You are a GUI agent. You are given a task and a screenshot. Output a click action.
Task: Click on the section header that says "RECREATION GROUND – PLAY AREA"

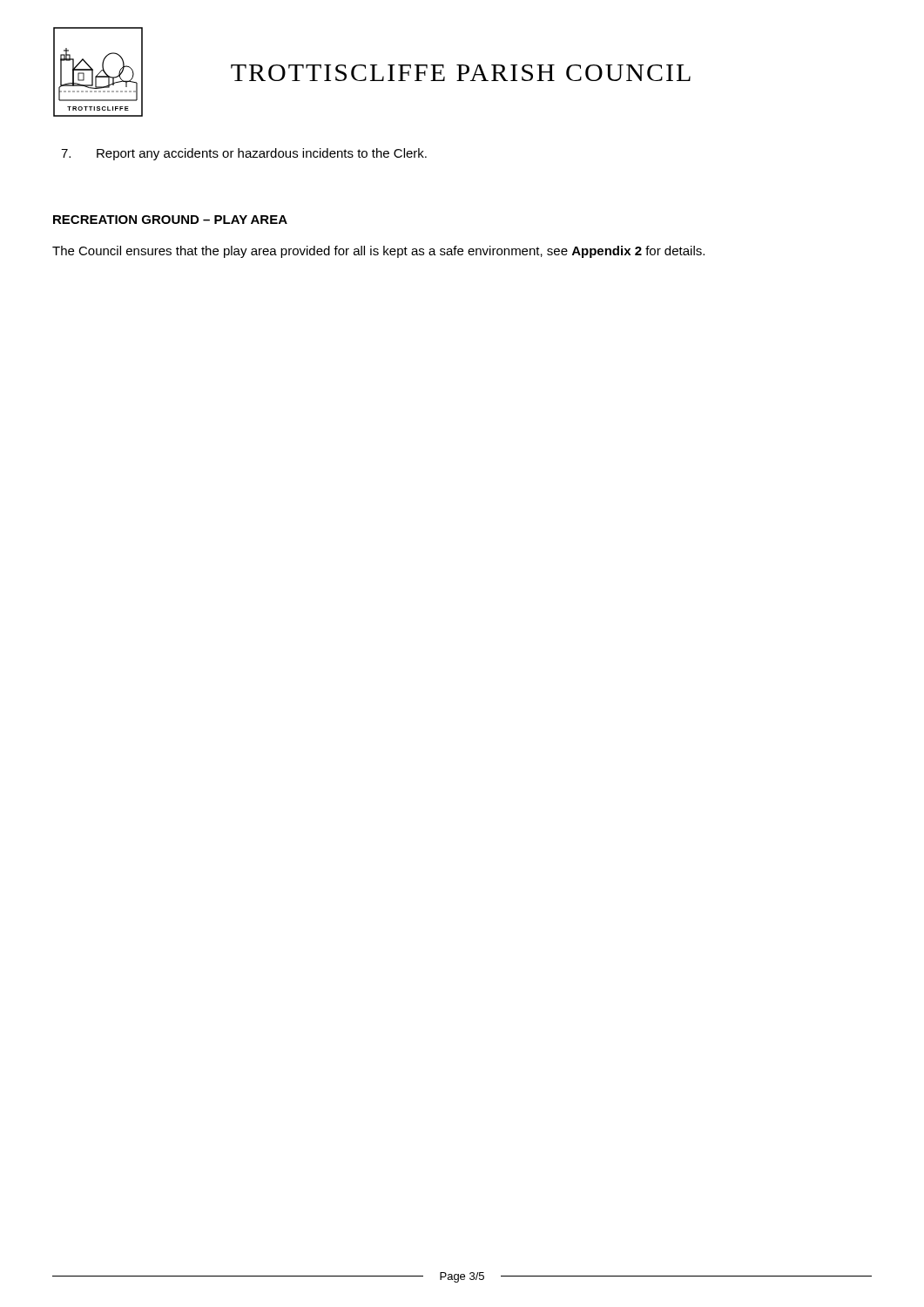pyautogui.click(x=170, y=219)
